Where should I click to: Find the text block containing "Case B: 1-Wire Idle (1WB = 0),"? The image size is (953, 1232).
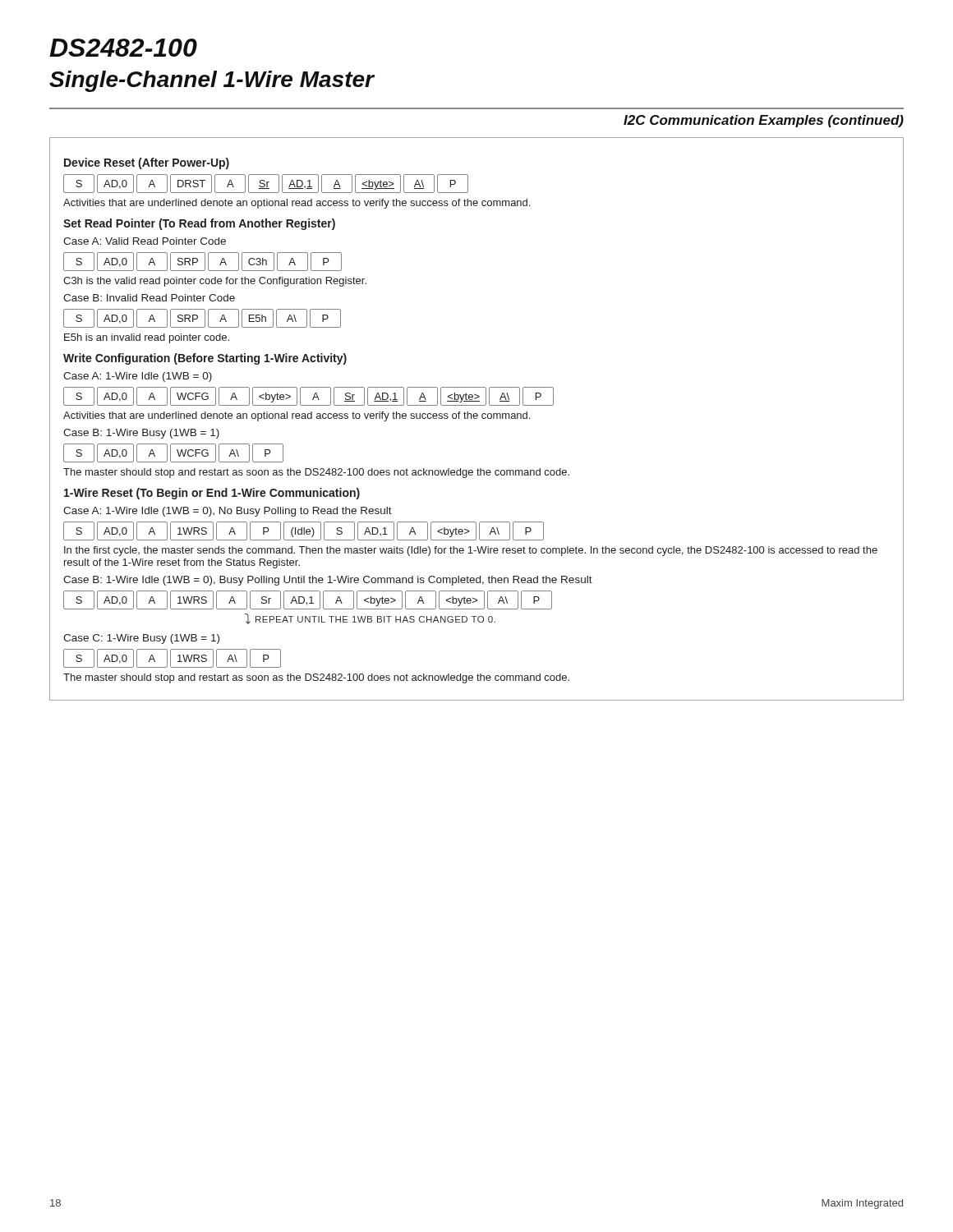[x=328, y=579]
